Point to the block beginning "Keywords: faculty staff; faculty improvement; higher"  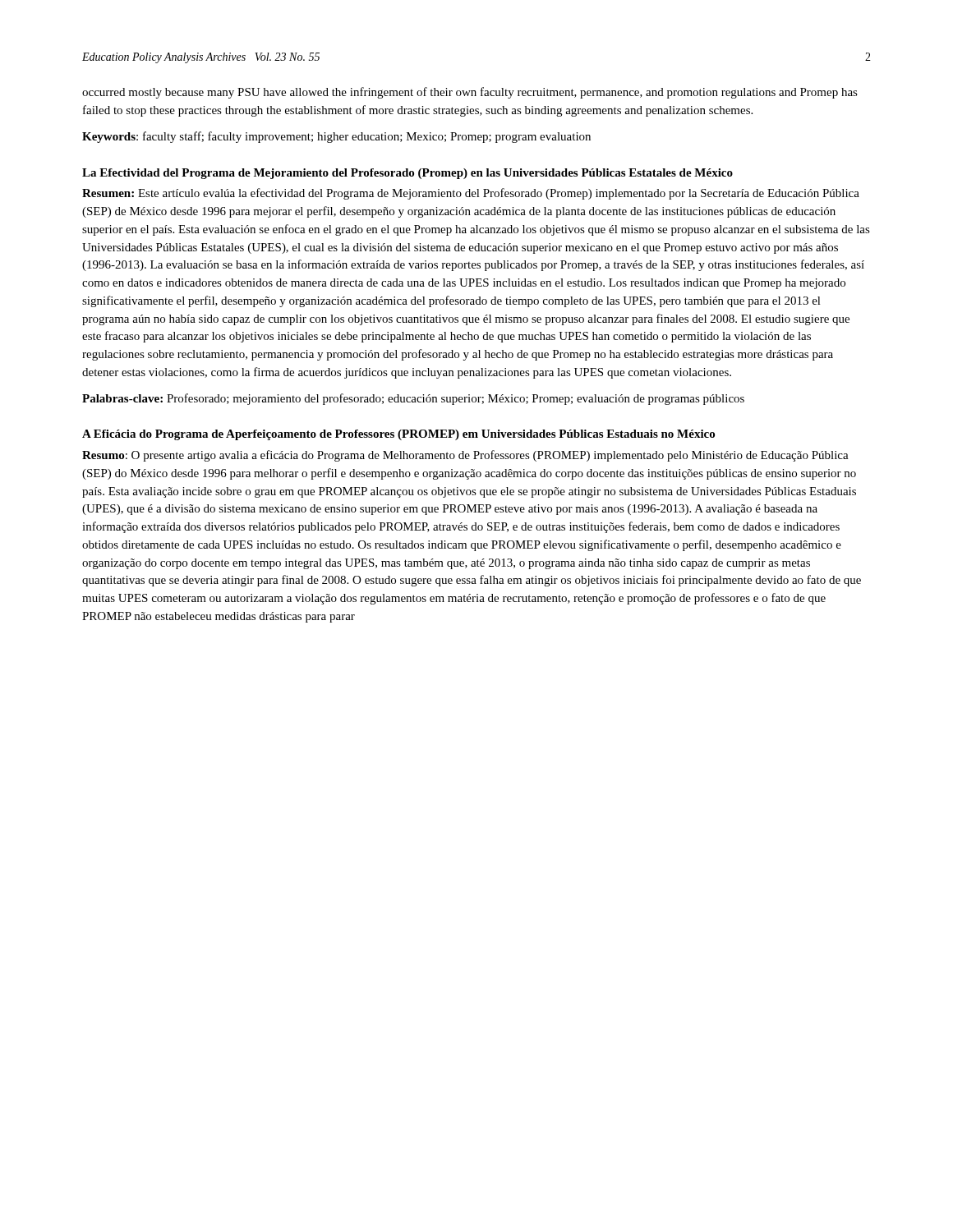pyautogui.click(x=476, y=137)
